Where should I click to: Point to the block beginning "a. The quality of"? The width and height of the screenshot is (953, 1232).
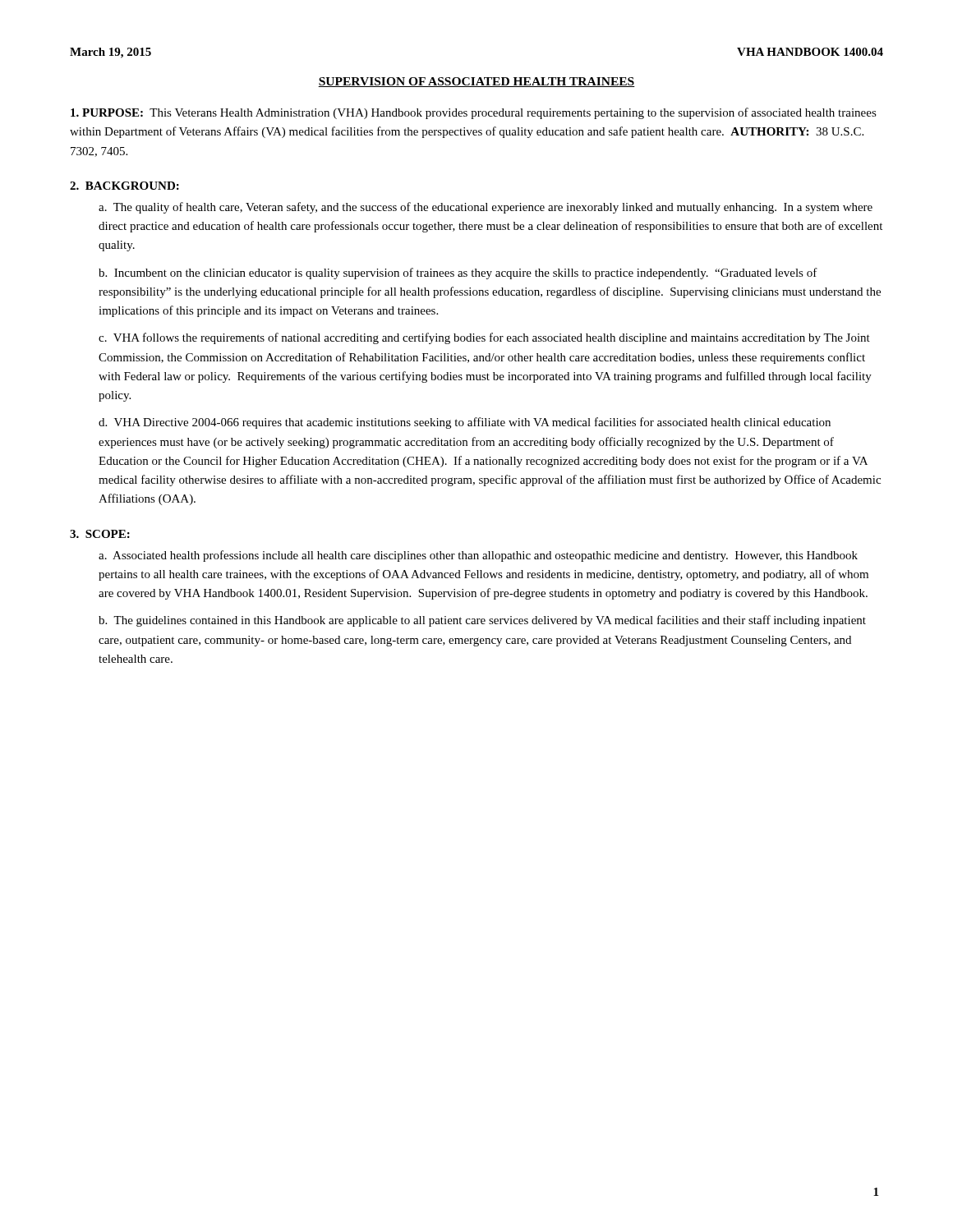point(491,226)
